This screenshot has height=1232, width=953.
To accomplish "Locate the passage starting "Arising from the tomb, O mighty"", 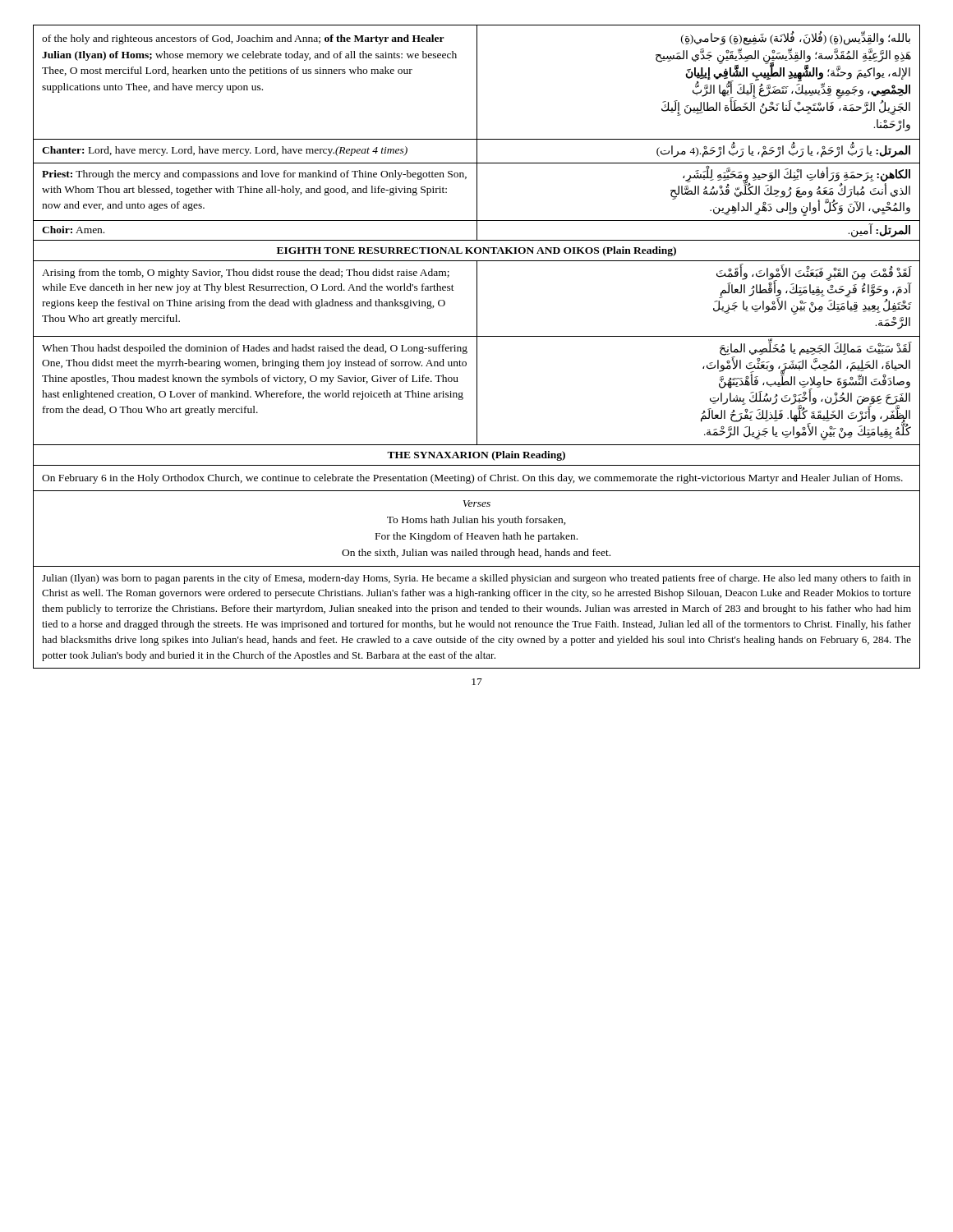I will click(x=476, y=299).
